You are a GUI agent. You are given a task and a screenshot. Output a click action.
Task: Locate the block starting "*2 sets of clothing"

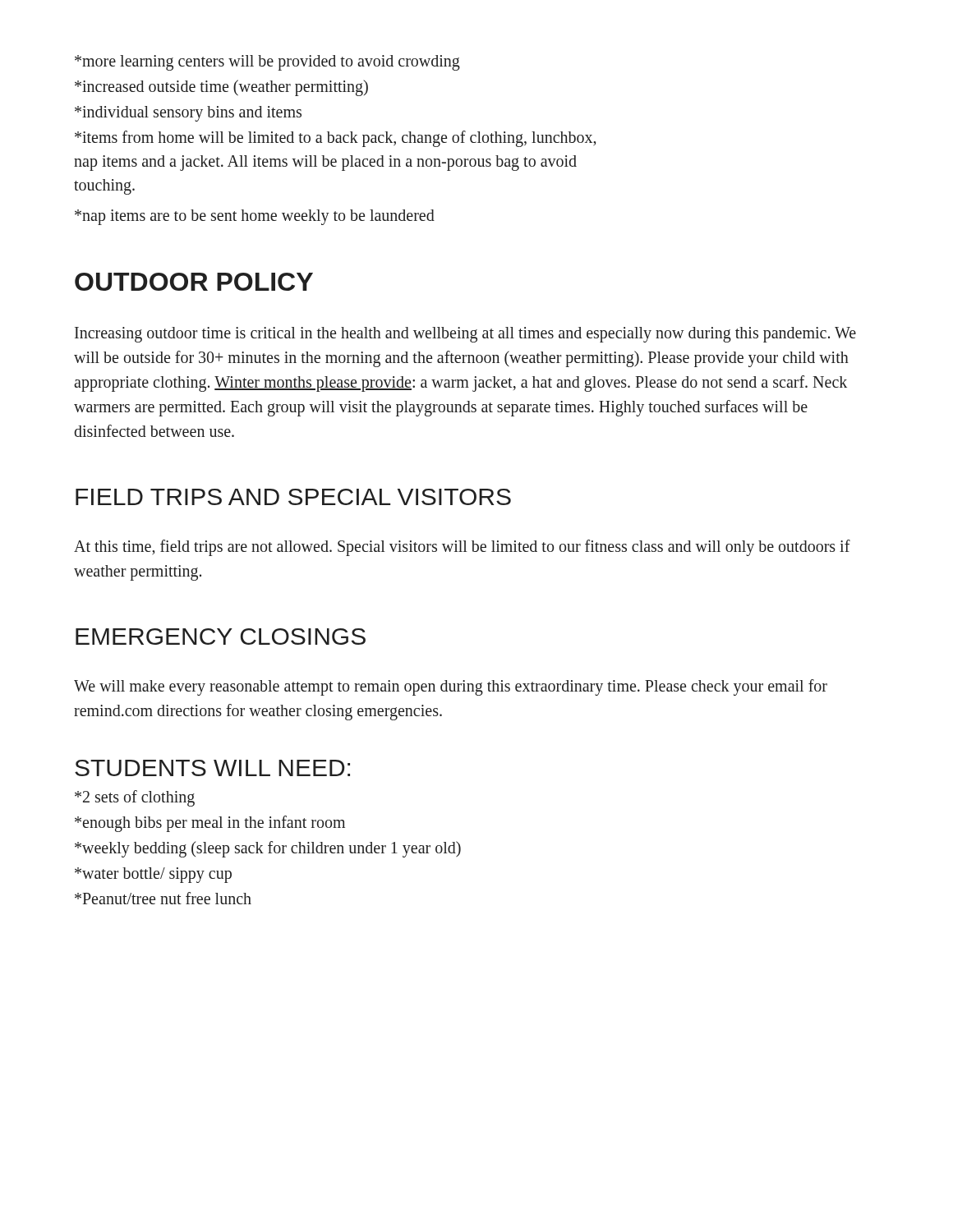(134, 797)
